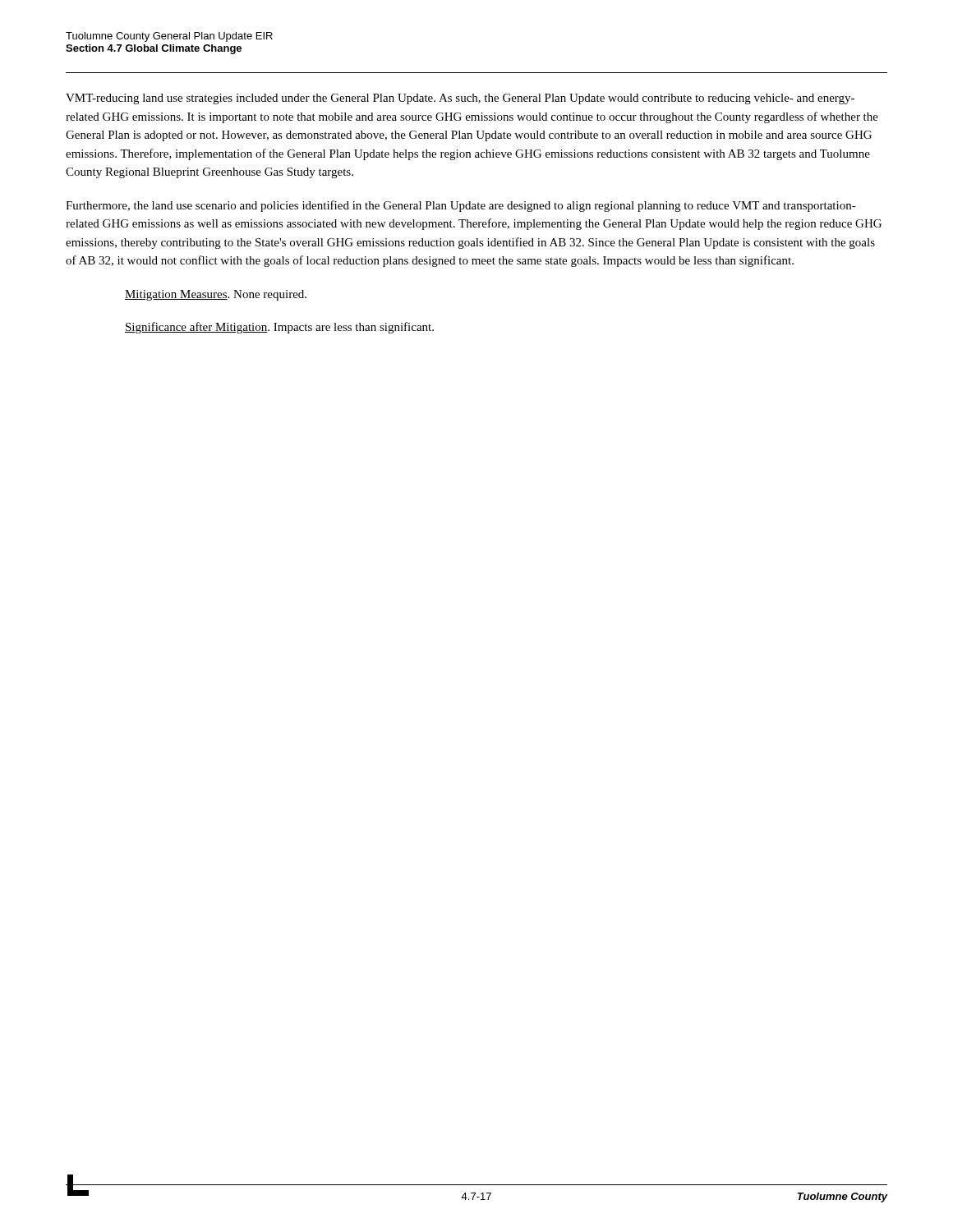Find the list item that reads "Mitigation Measures. None required."
953x1232 pixels.
click(x=216, y=294)
